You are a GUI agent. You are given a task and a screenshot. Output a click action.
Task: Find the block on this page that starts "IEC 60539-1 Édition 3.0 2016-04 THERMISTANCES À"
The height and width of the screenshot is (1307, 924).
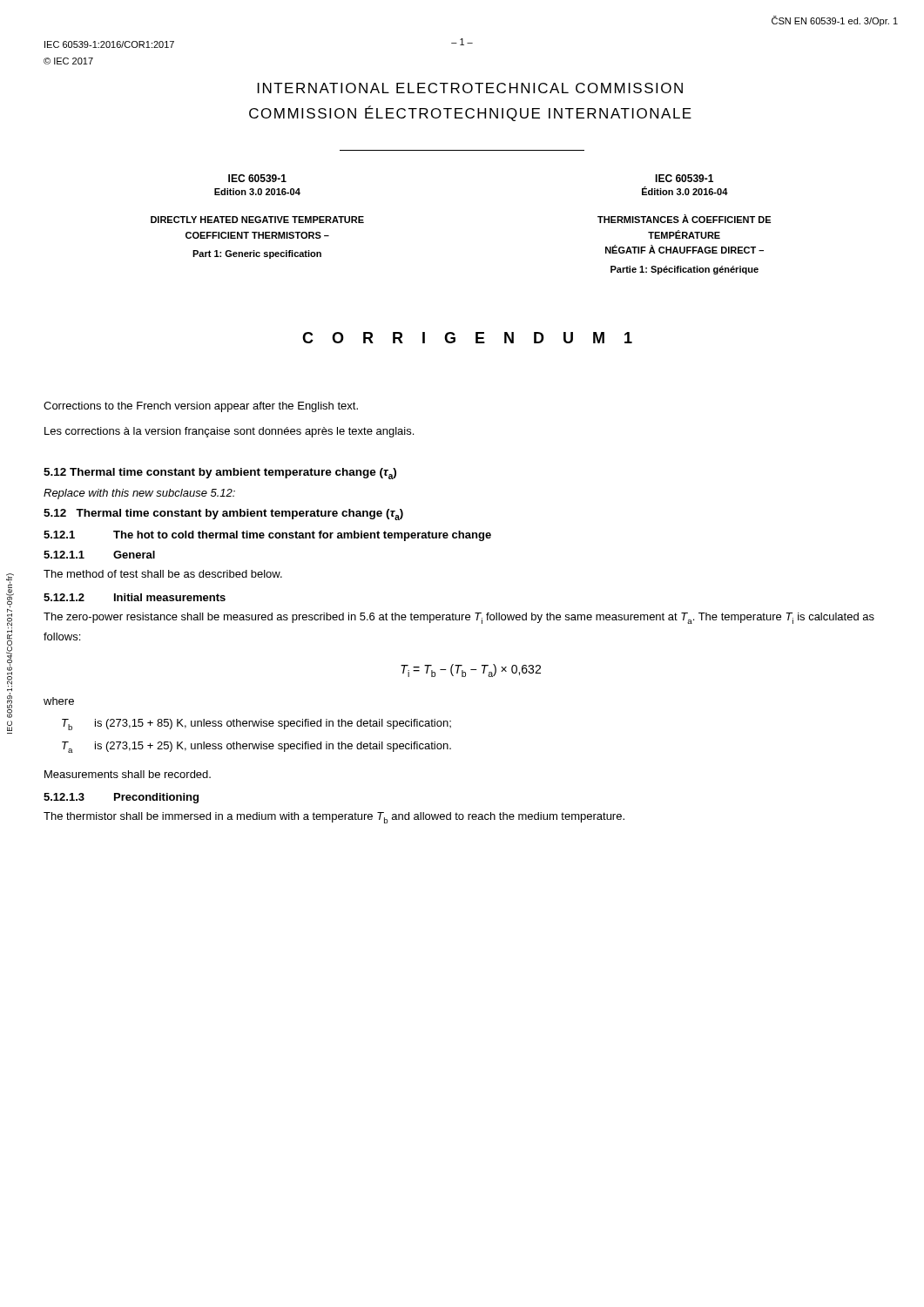(x=684, y=223)
